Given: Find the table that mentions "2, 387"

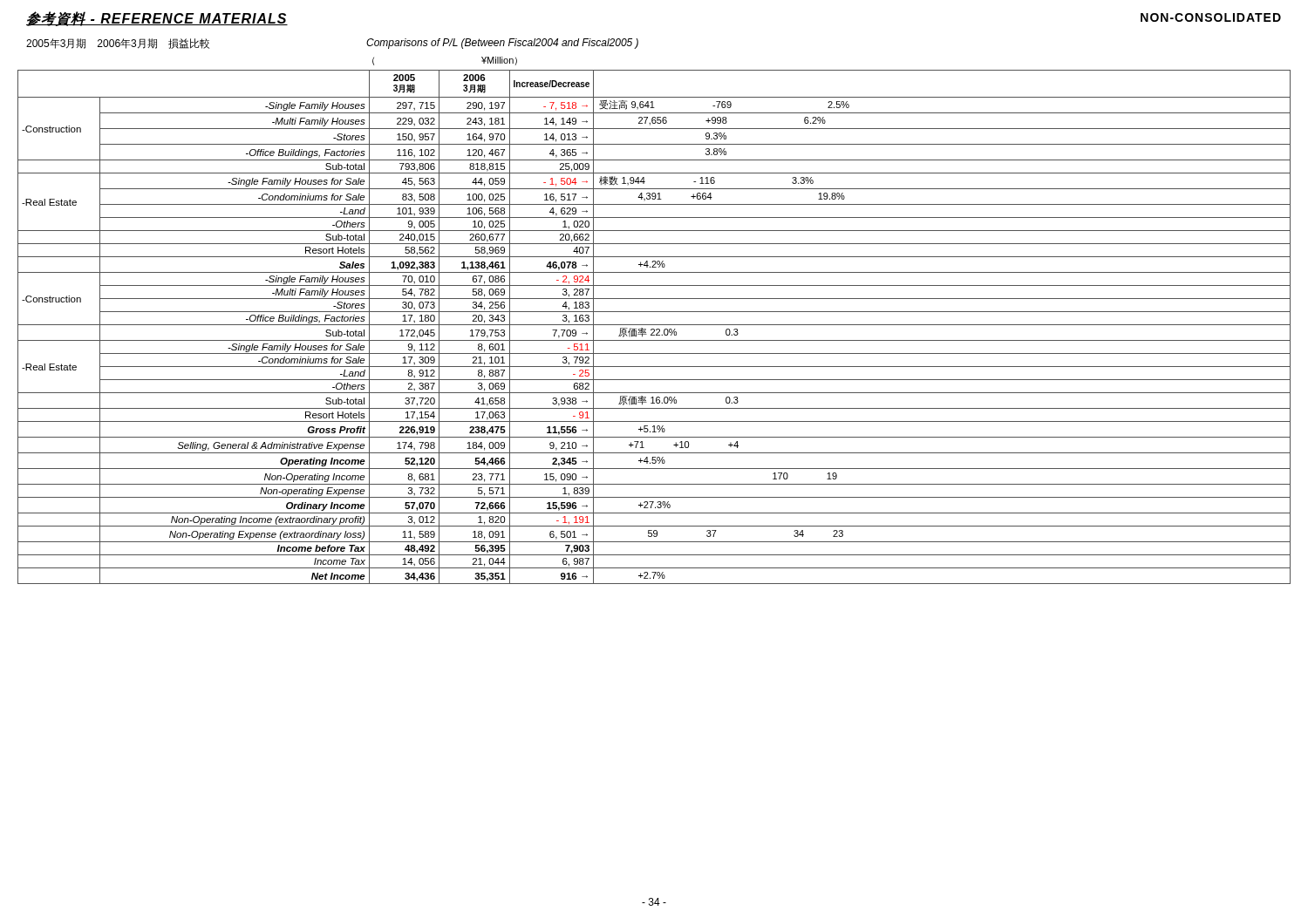Looking at the screenshot, I should [x=654, y=327].
